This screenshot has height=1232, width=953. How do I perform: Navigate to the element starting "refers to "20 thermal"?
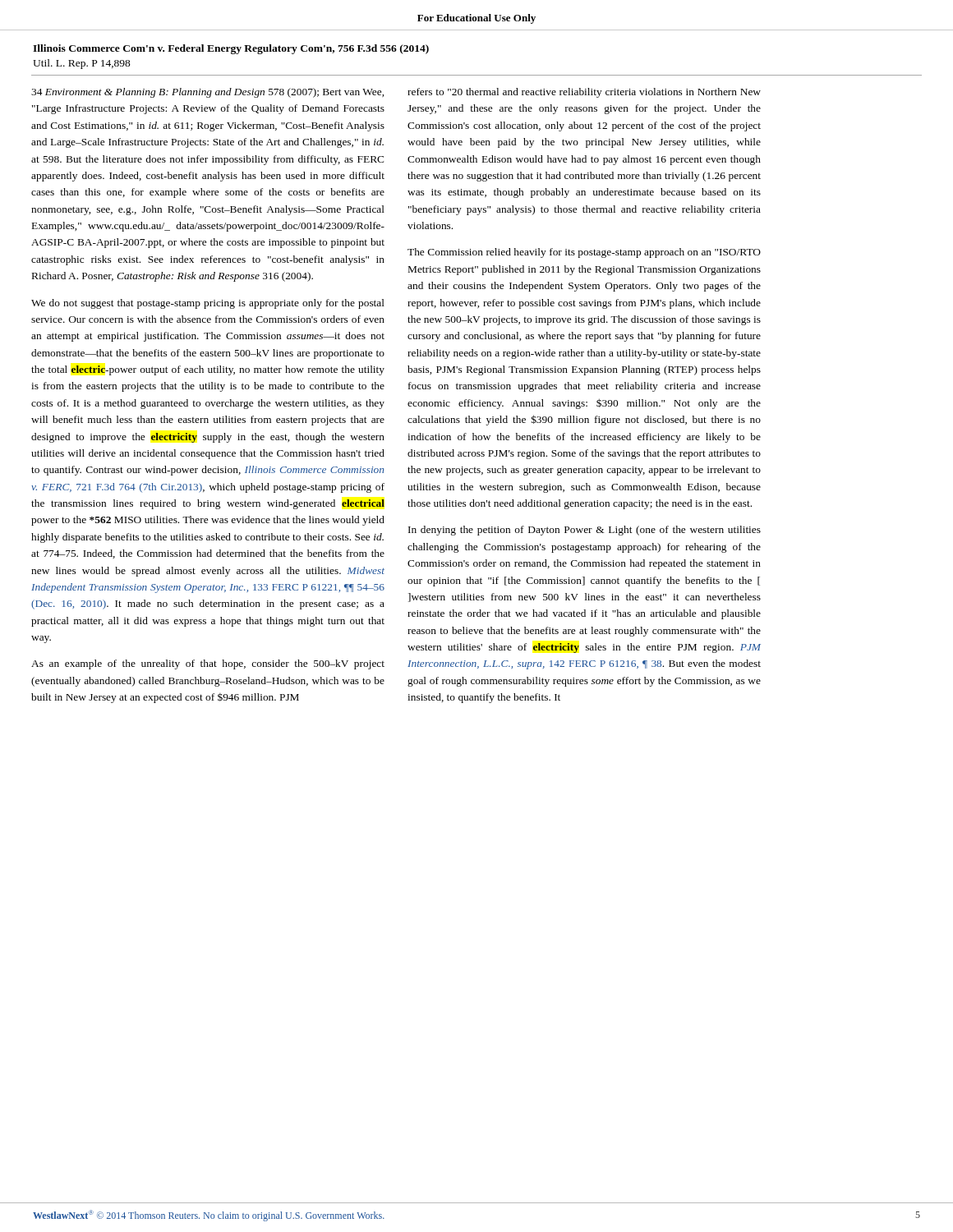[x=584, y=159]
